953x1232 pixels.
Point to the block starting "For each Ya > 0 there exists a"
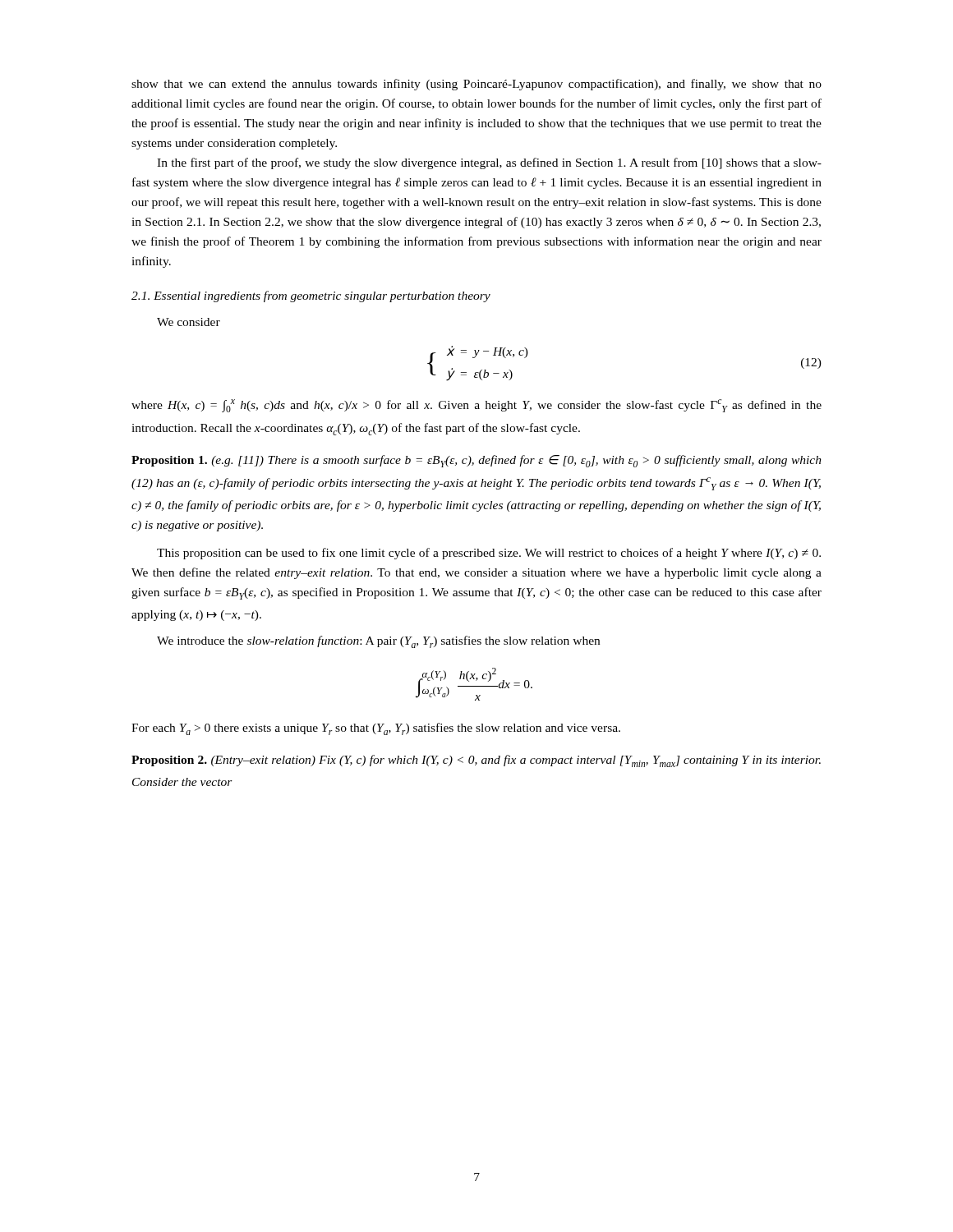[476, 729]
